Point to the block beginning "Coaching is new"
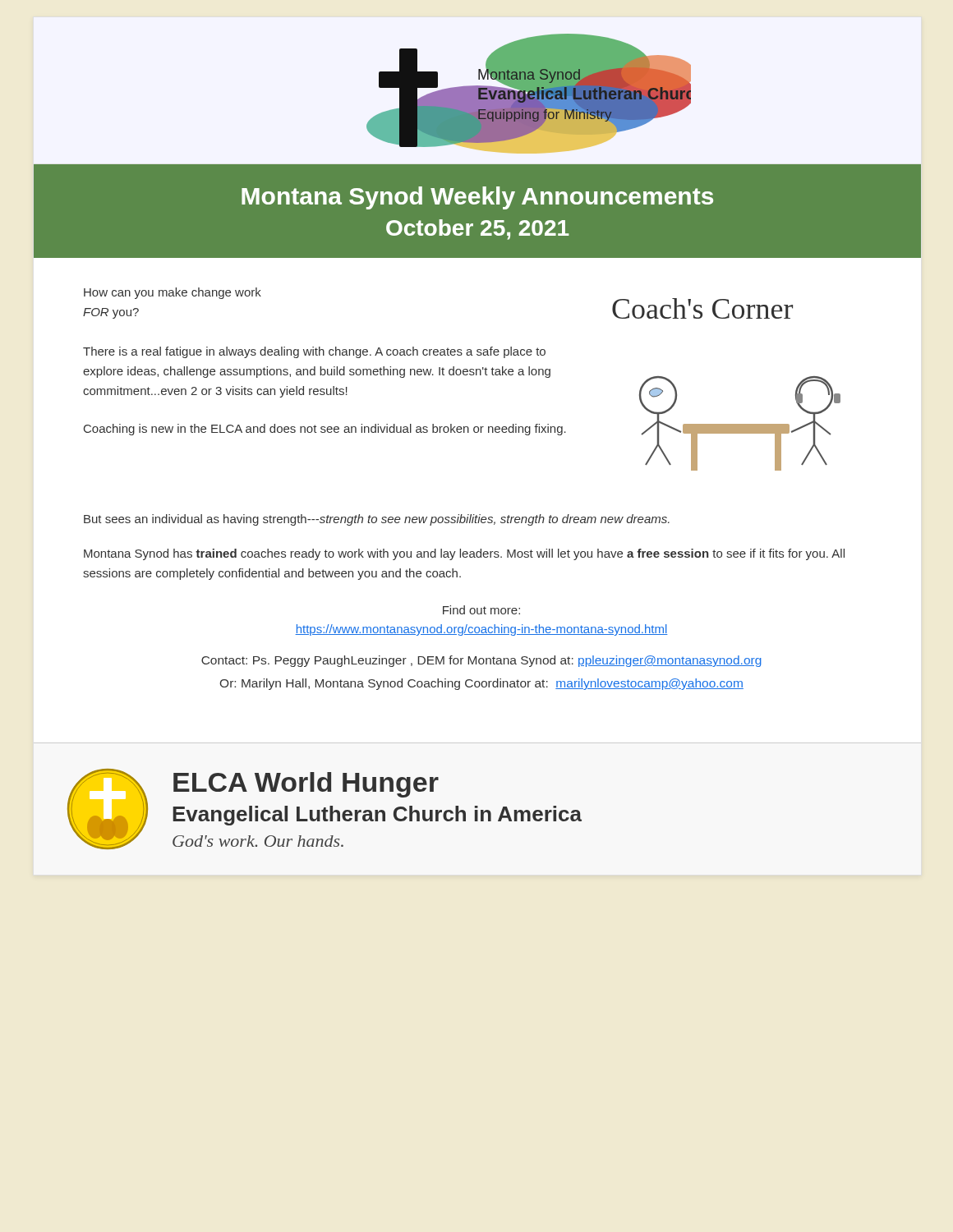Viewport: 953px width, 1232px height. coord(325,428)
